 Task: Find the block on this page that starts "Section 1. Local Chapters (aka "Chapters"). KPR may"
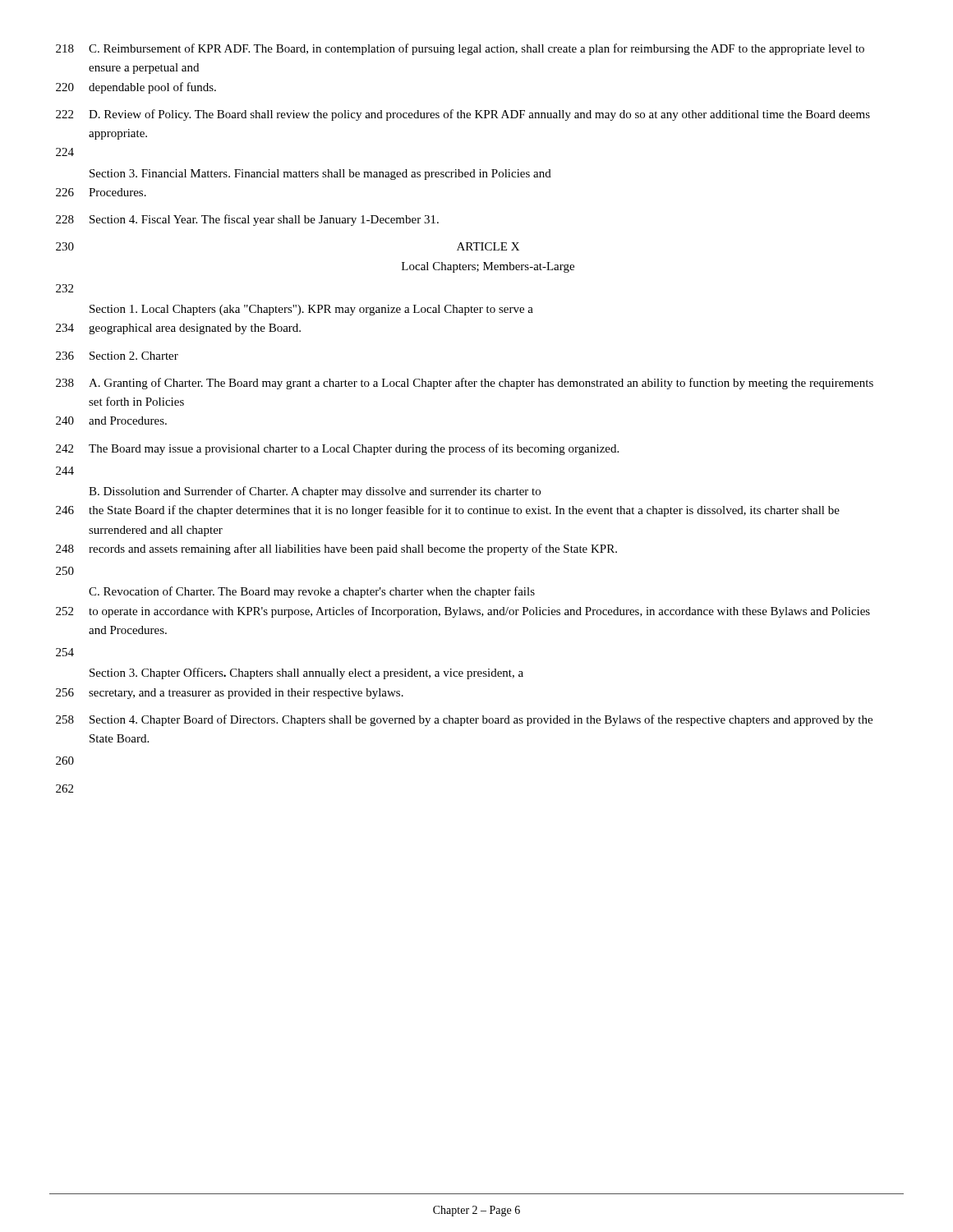(488, 309)
